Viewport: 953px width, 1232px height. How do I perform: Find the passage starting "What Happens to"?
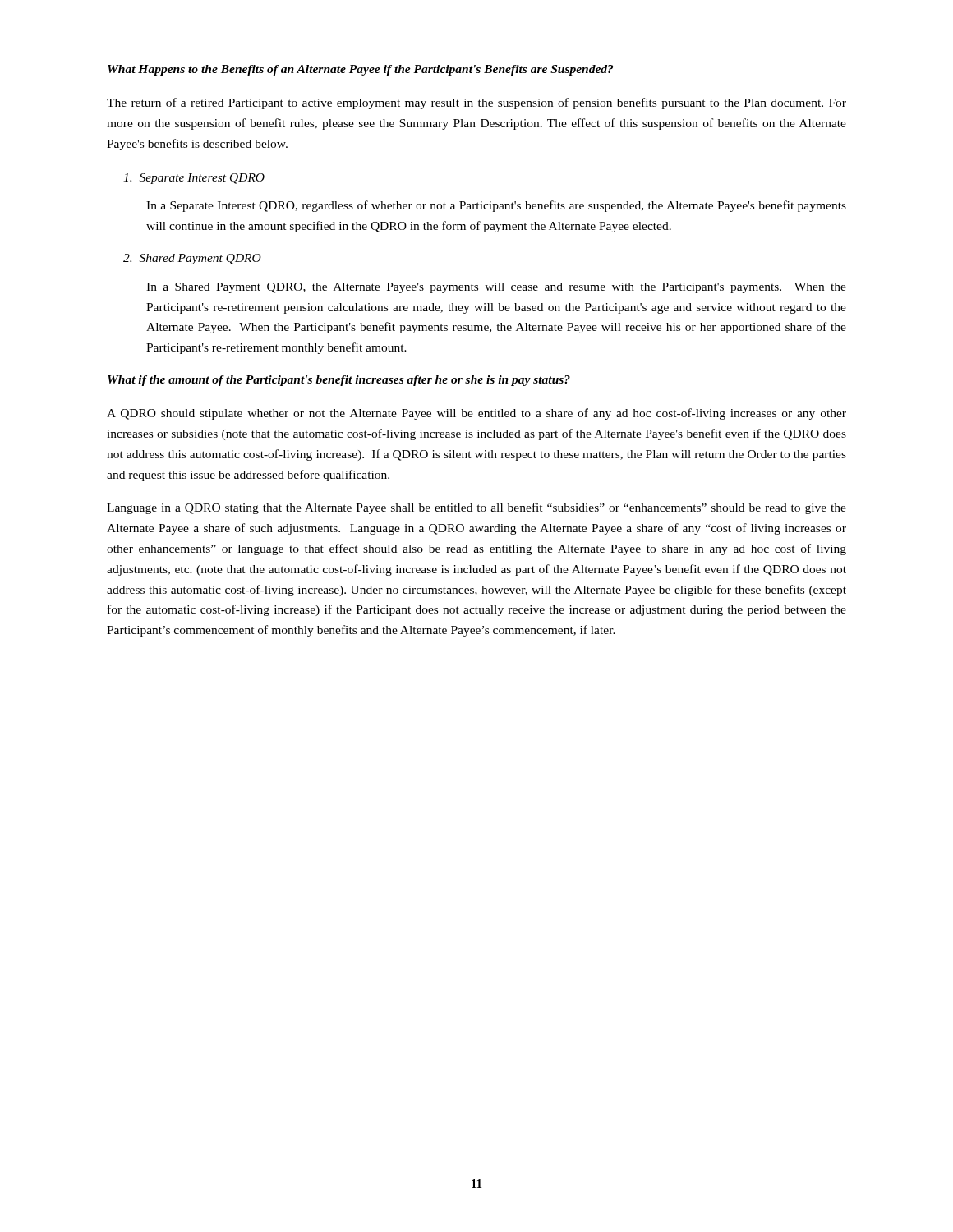tap(360, 69)
